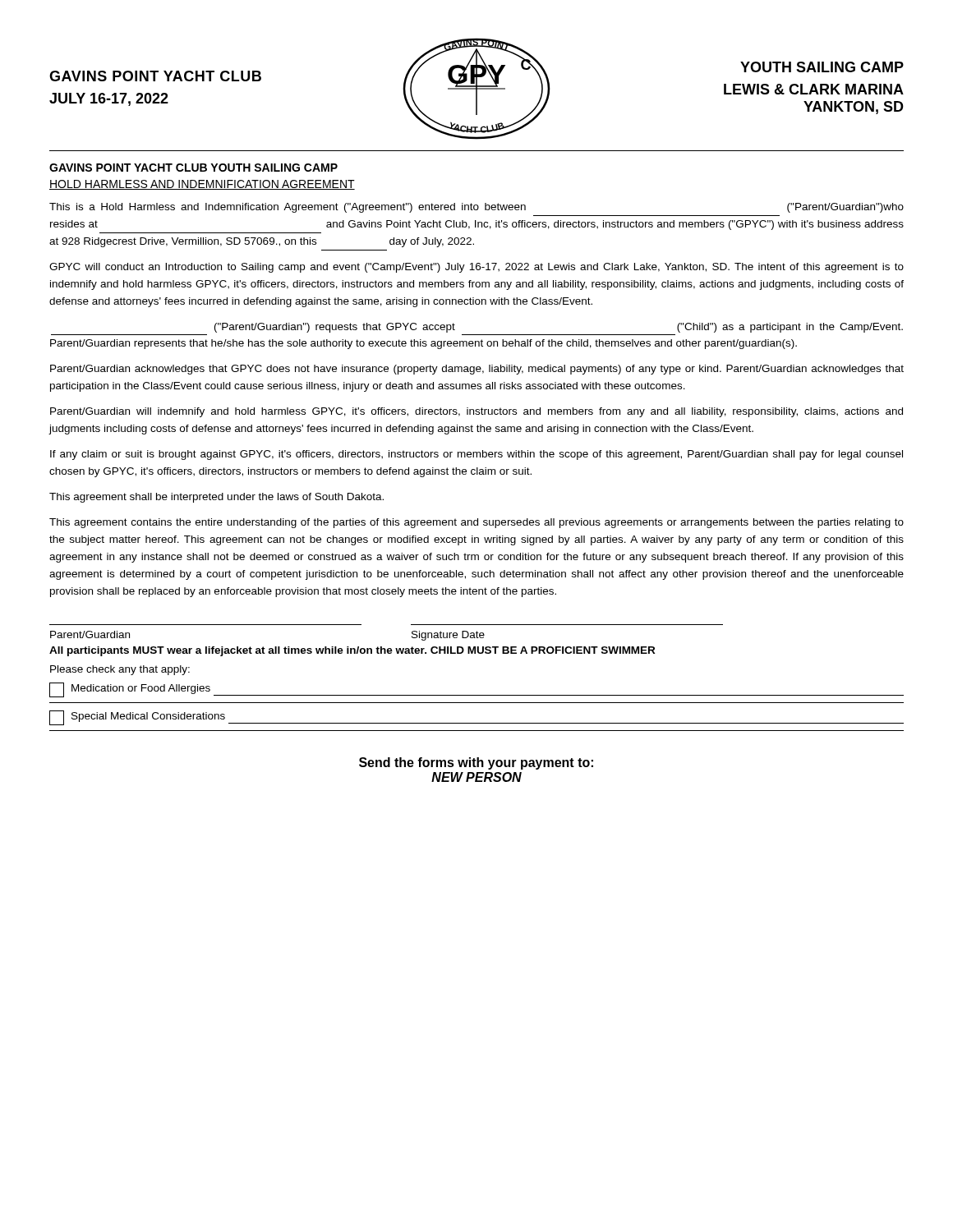Find the text block containing "GPYC will conduct an Introduction to Sailing"
The image size is (953, 1232).
tap(476, 284)
